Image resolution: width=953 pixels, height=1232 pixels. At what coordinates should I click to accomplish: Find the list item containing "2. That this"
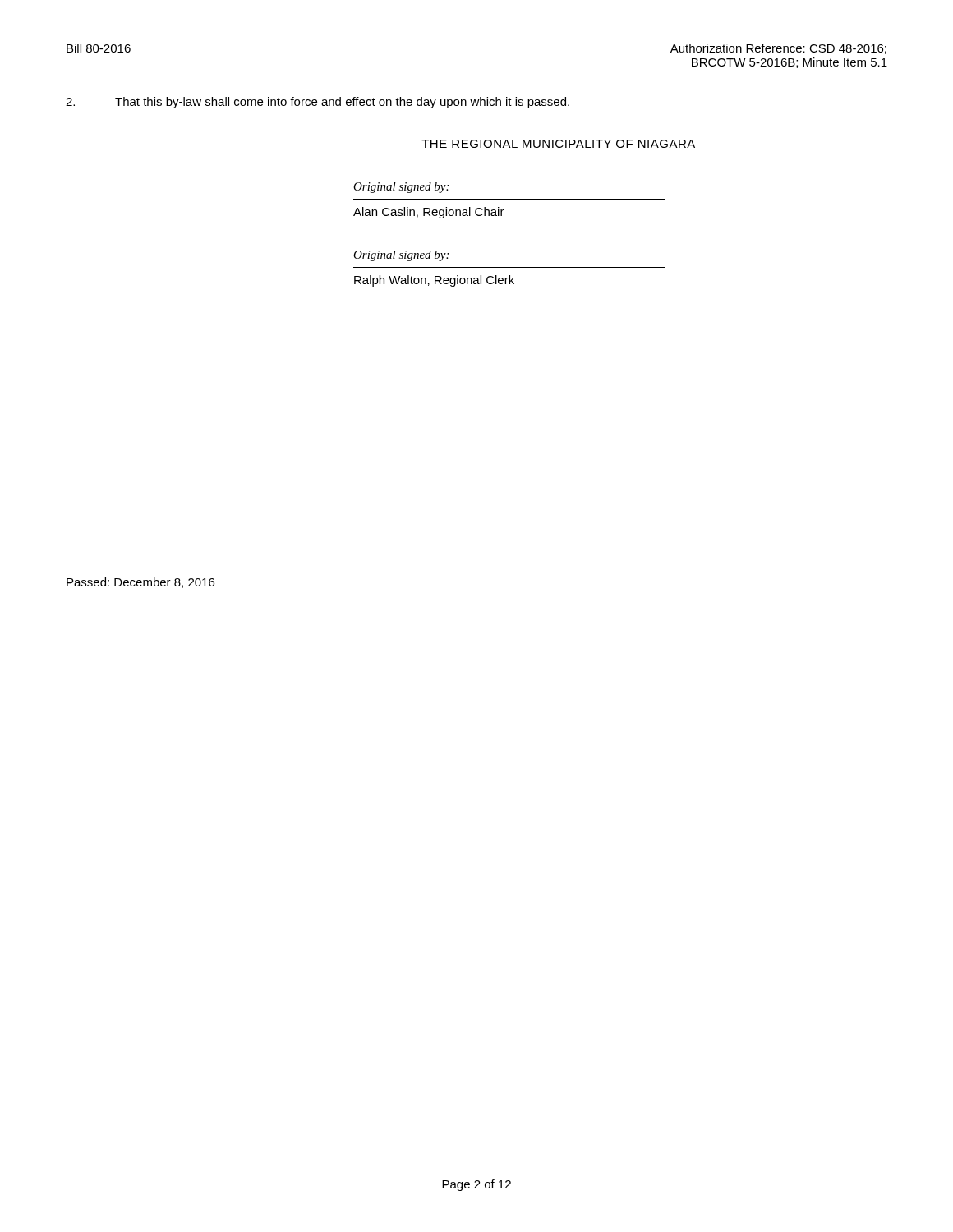point(476,102)
